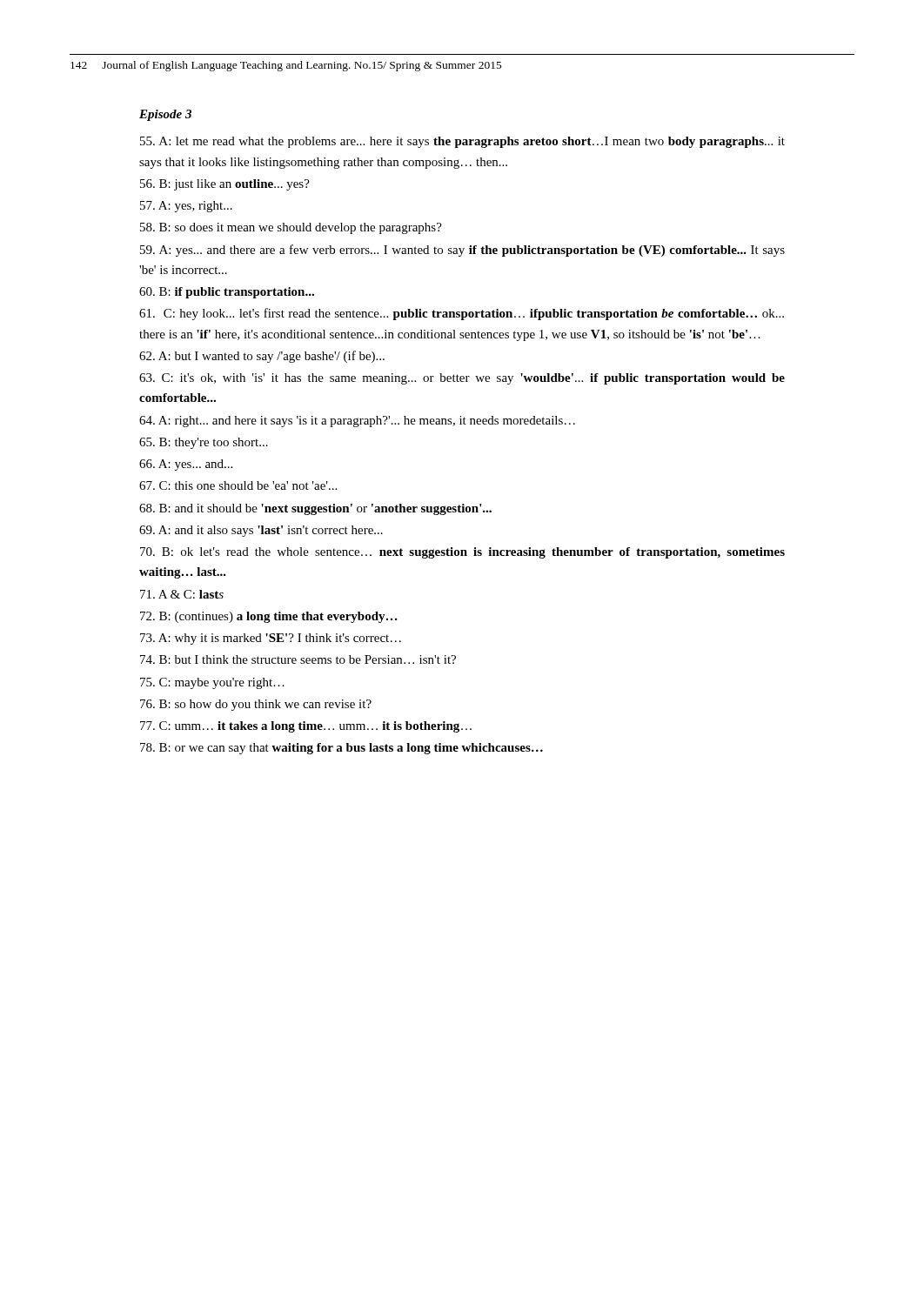Locate the block of text that opens with "B: but I think the structure seems"
The image size is (924, 1305).
point(298,660)
